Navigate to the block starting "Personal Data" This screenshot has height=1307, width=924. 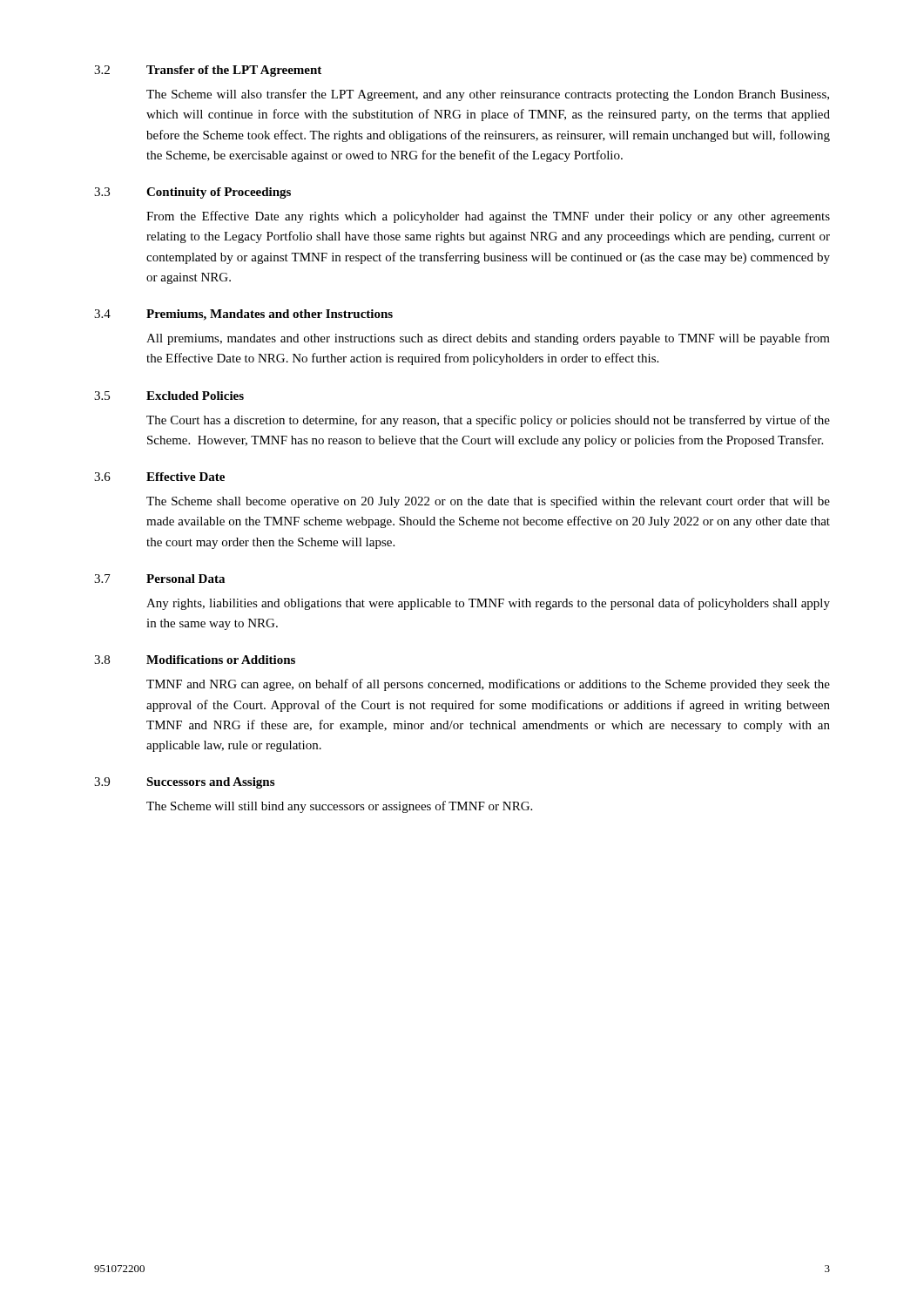[186, 578]
